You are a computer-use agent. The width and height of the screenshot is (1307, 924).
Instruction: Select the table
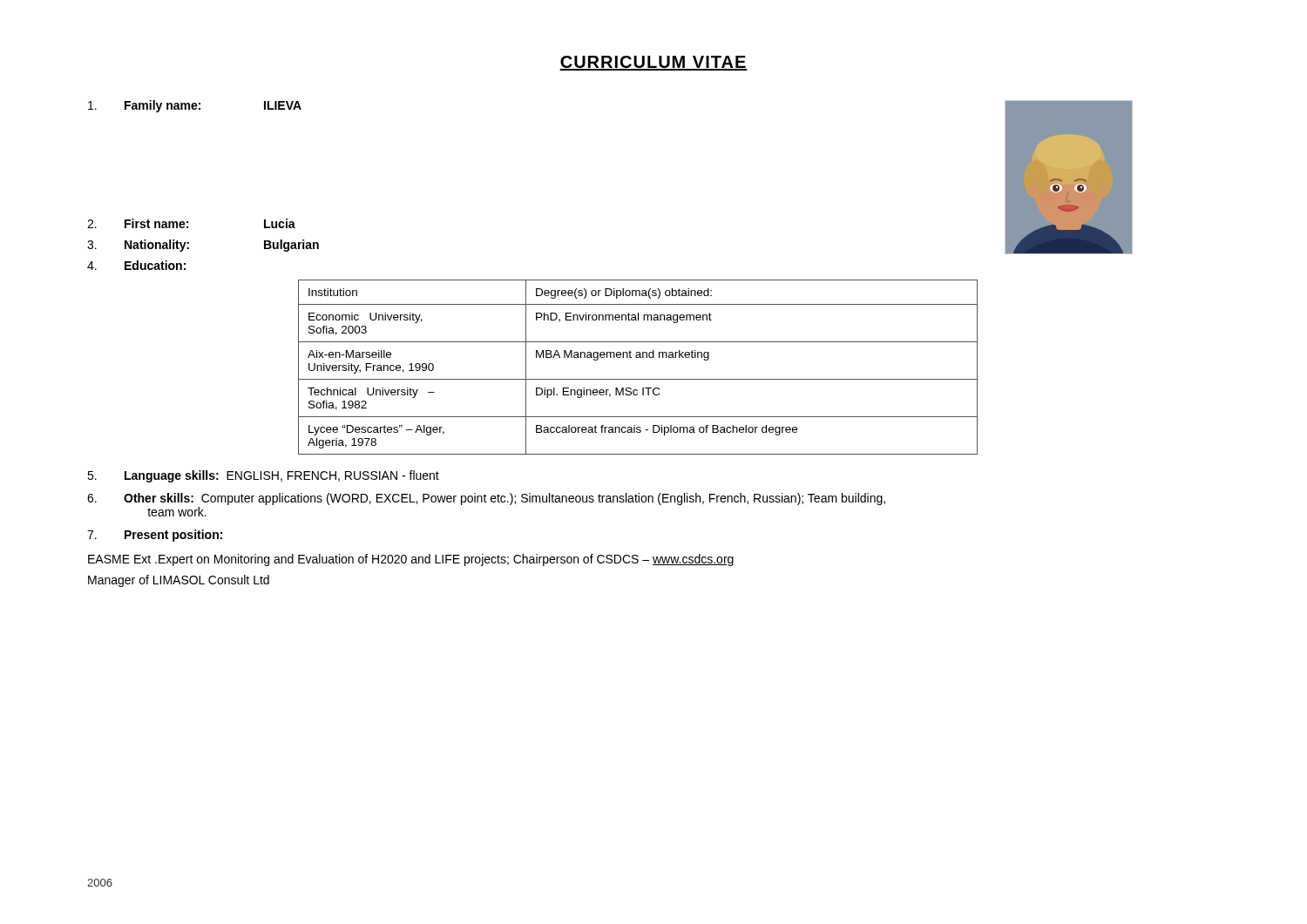[672, 367]
